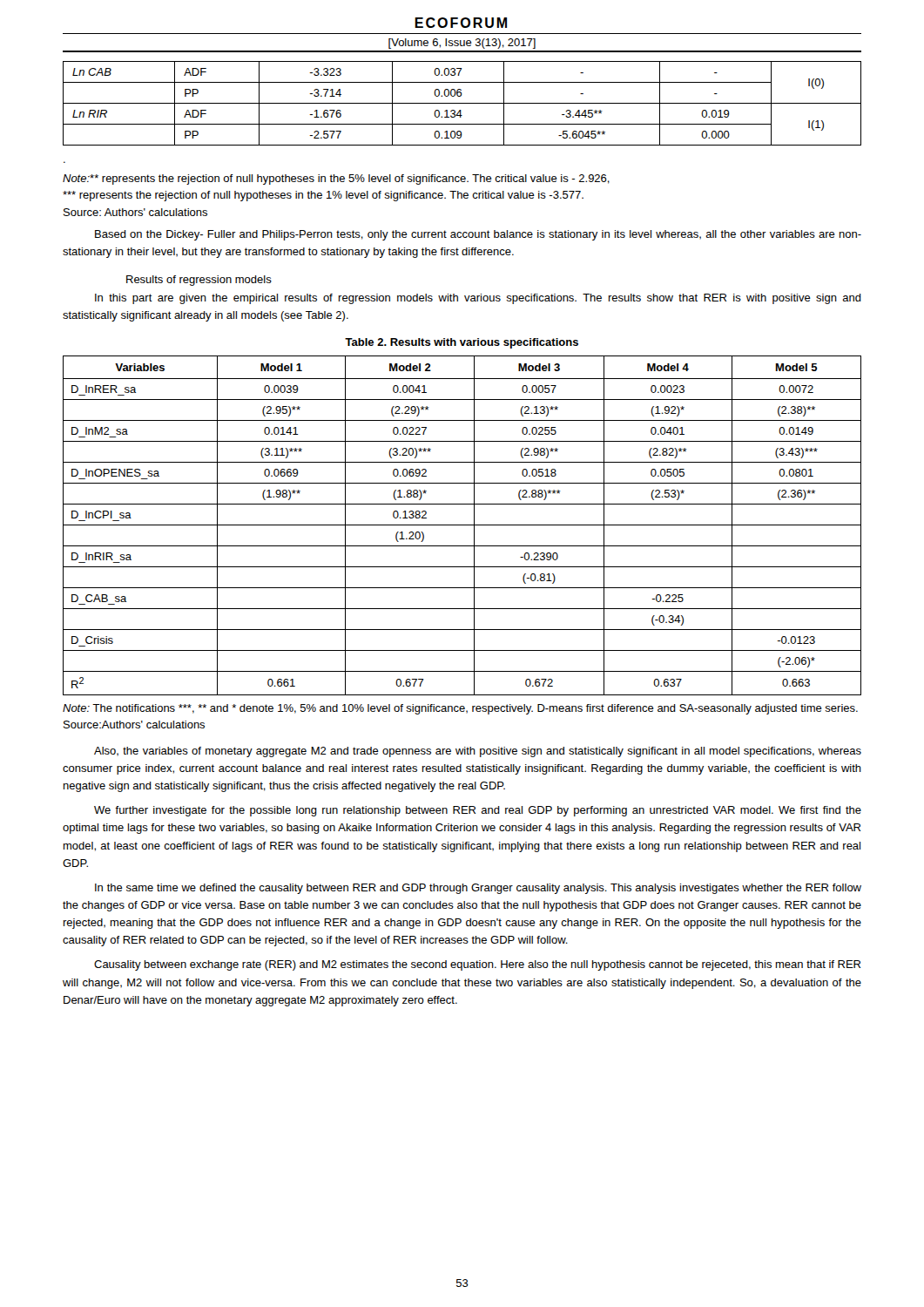Viewport: 924px width, 1307px height.
Task: Select the block starting "In the same"
Action: click(462, 914)
